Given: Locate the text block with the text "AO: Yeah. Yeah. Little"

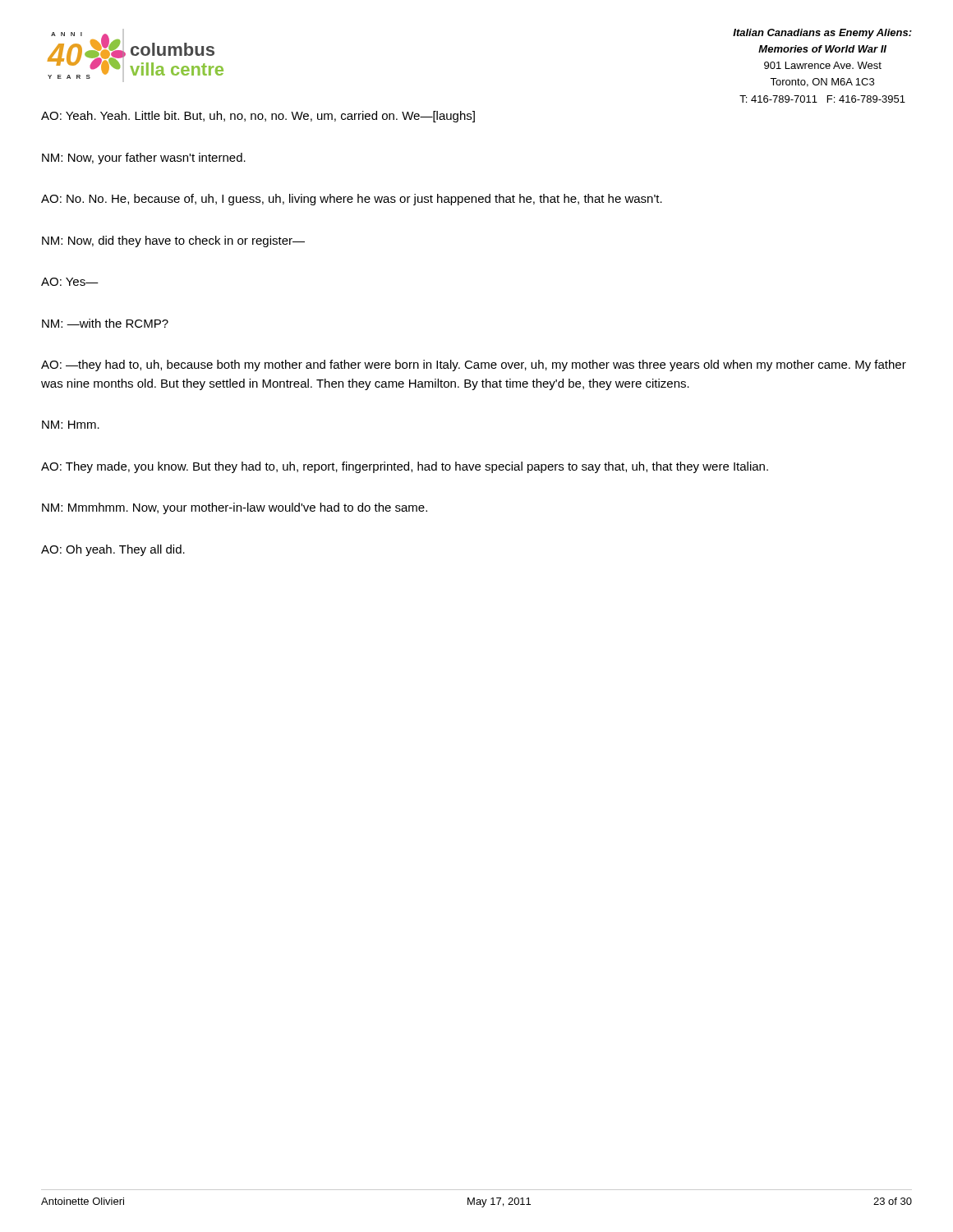Looking at the screenshot, I should (x=258, y=115).
